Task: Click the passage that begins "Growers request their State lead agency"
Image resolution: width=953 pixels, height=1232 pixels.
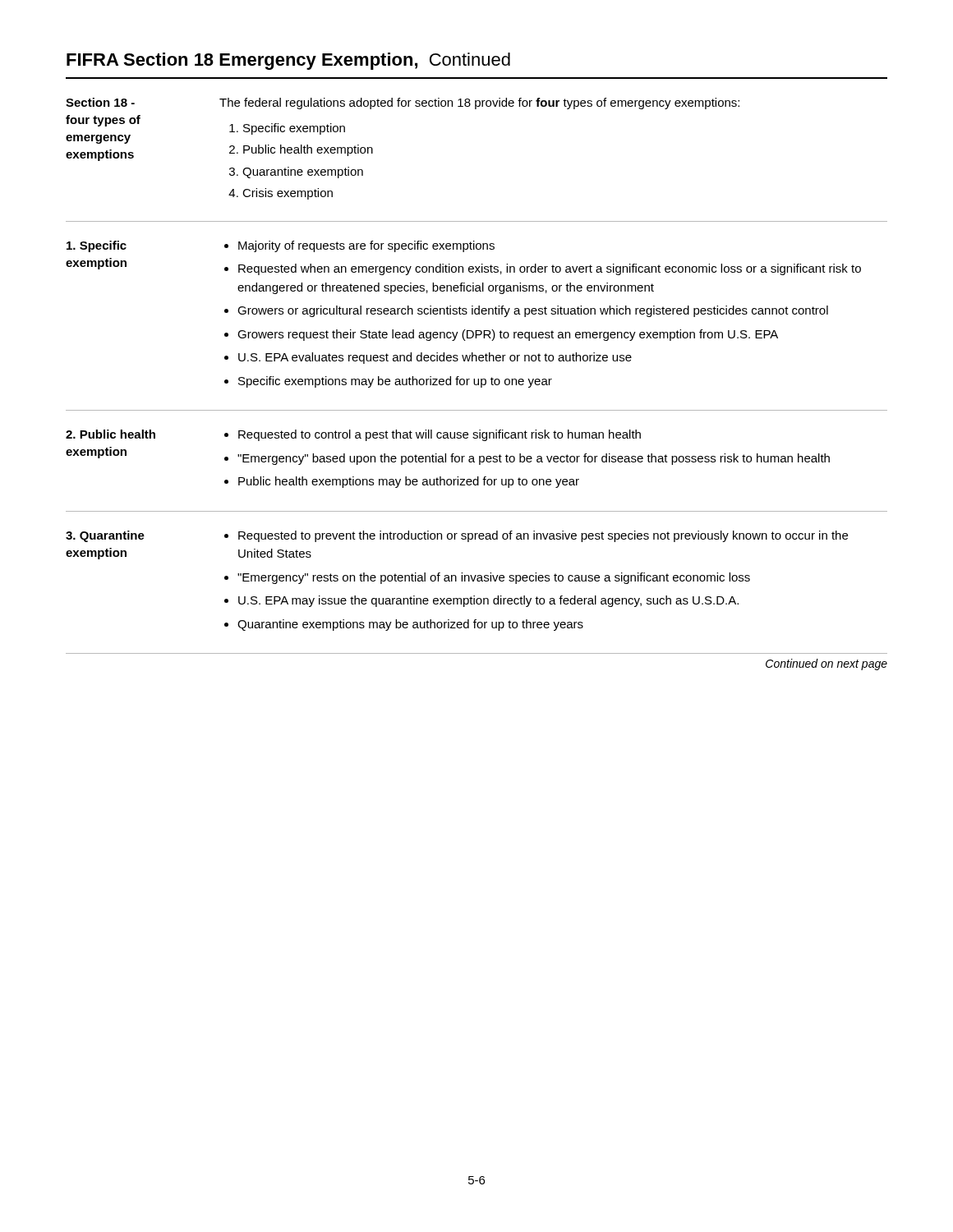Action: (508, 333)
